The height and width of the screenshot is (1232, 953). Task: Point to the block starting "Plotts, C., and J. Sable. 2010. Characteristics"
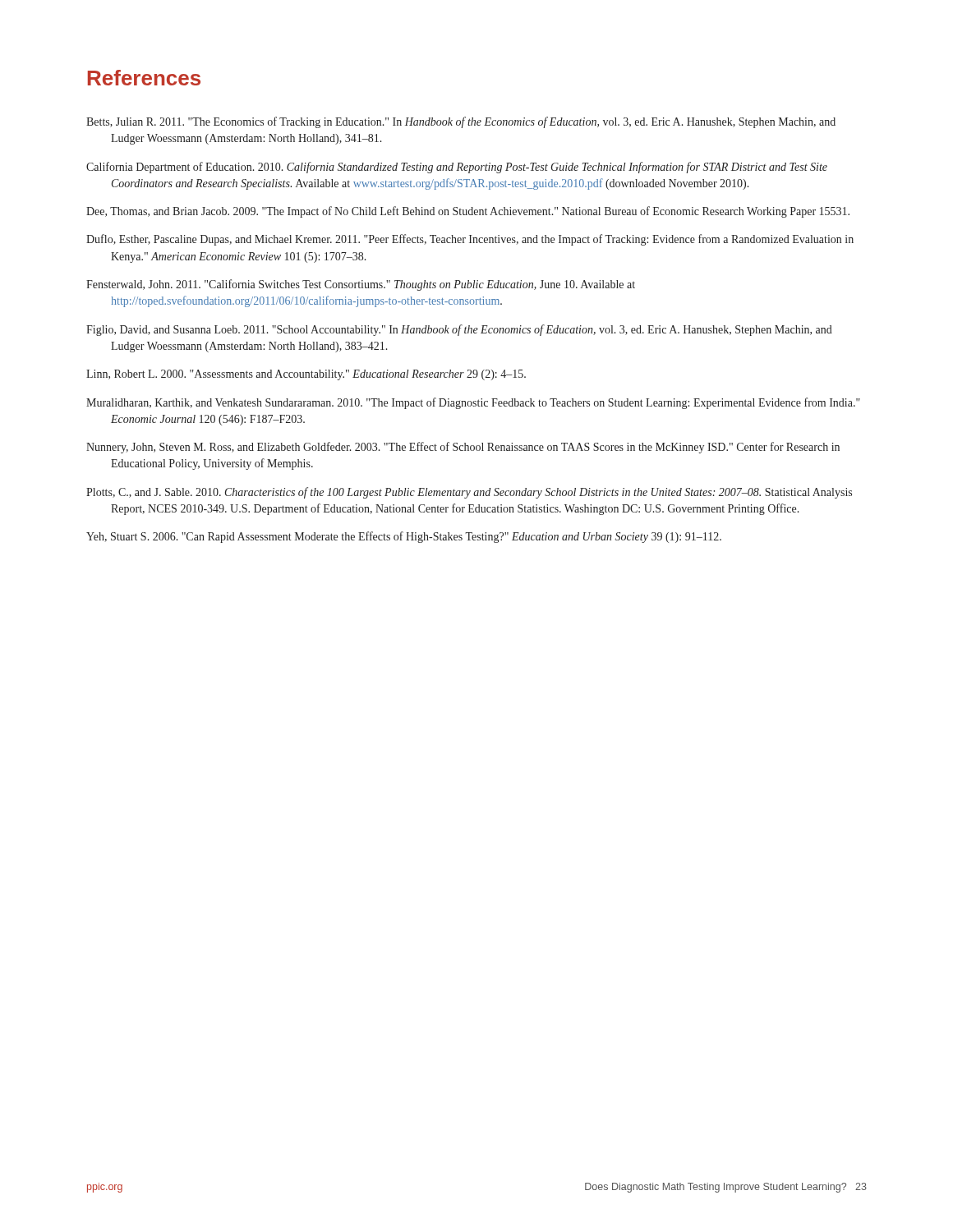click(469, 500)
